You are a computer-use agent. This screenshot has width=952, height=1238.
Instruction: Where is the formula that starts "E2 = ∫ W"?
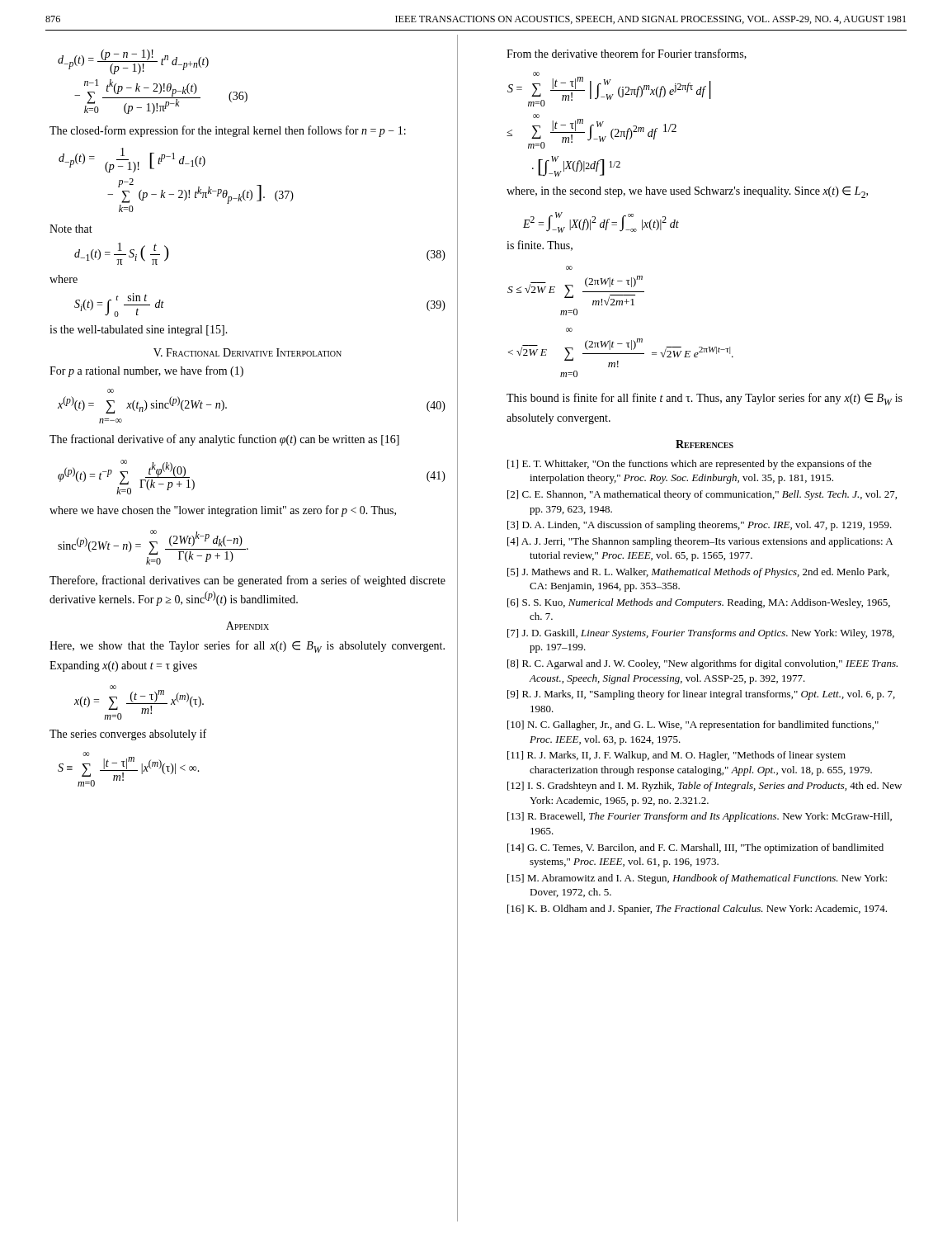tap(601, 222)
